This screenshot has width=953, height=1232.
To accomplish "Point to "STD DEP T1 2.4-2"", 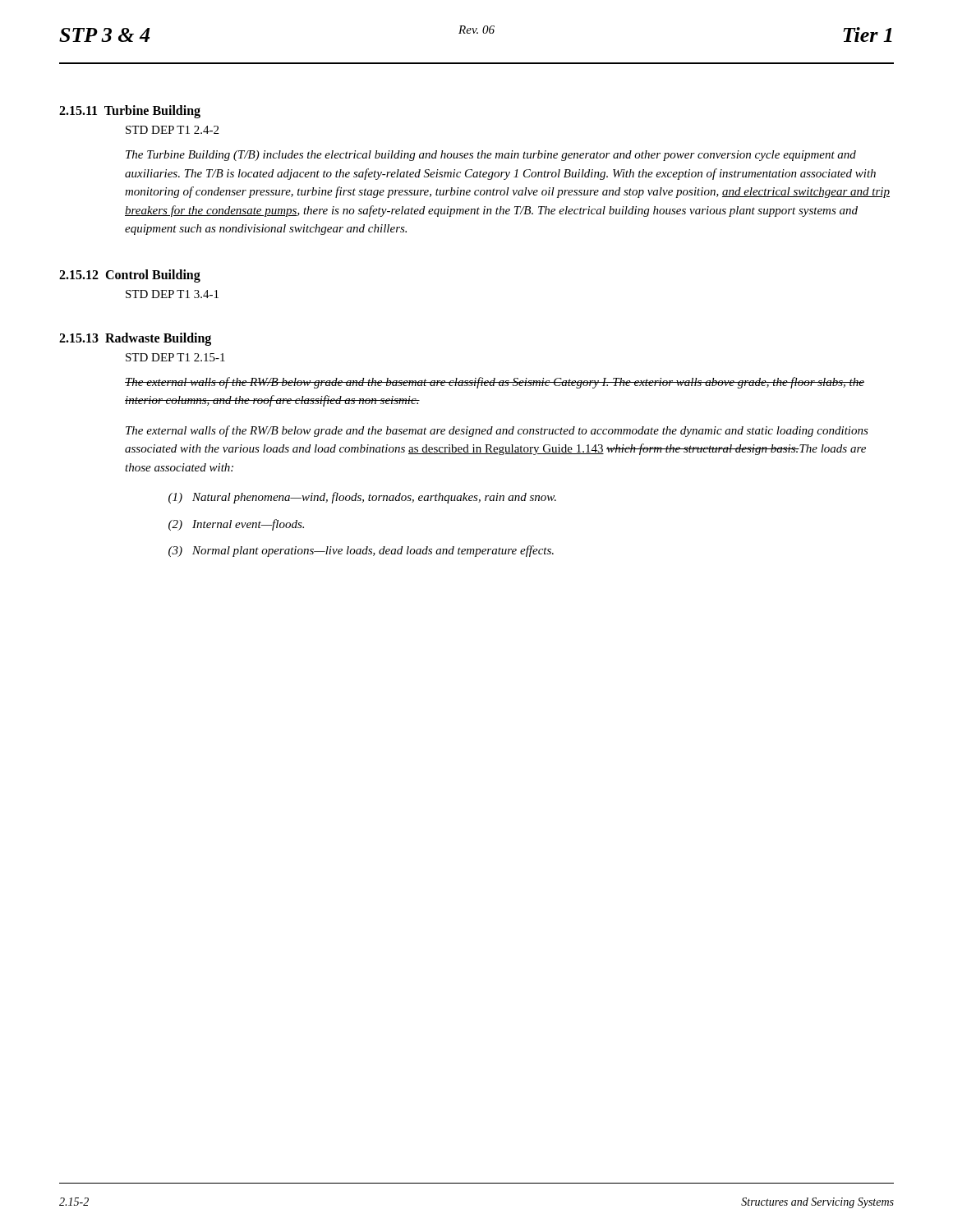I will (x=172, y=130).
